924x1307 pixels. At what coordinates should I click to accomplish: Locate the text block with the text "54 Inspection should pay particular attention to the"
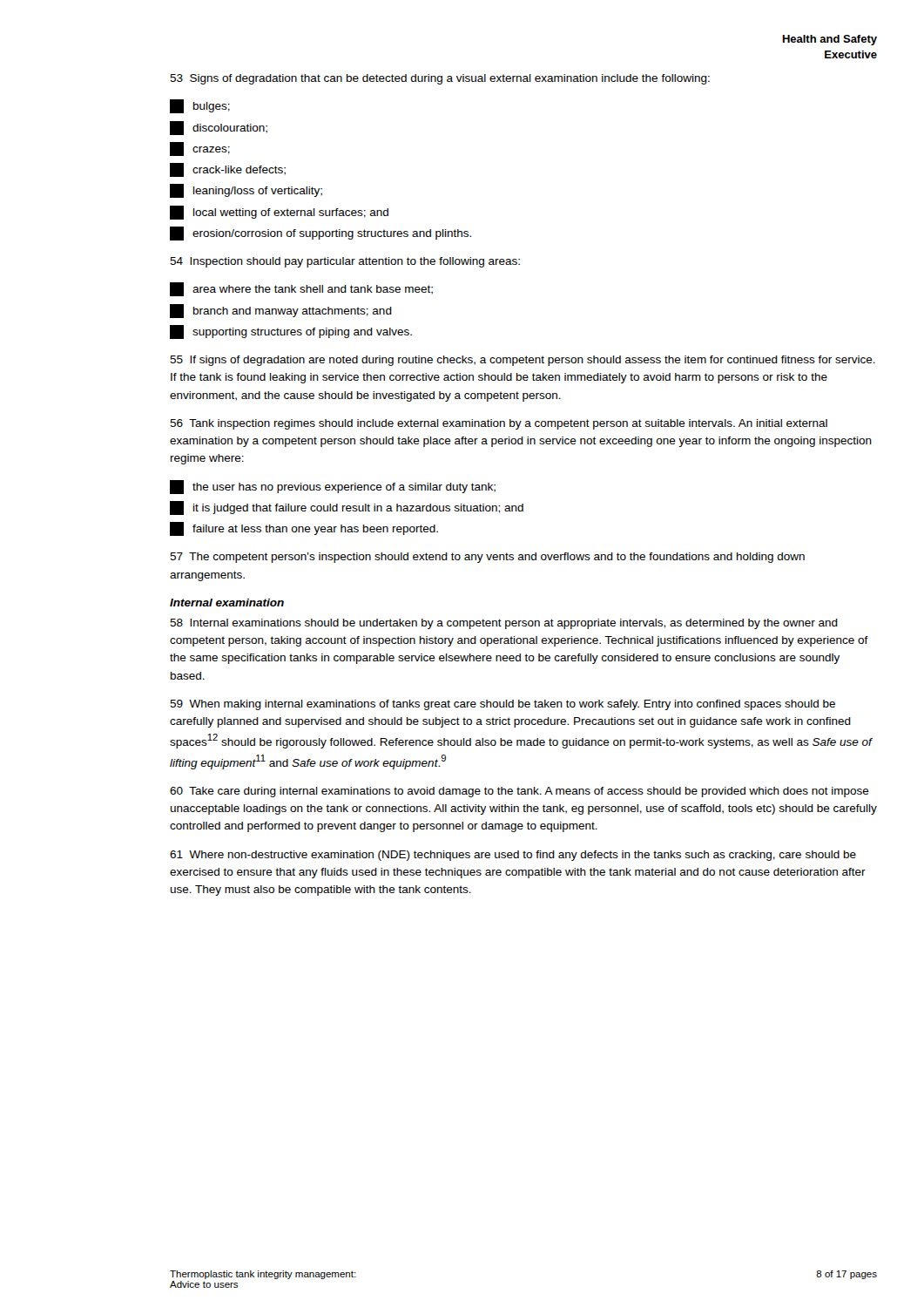pos(345,261)
